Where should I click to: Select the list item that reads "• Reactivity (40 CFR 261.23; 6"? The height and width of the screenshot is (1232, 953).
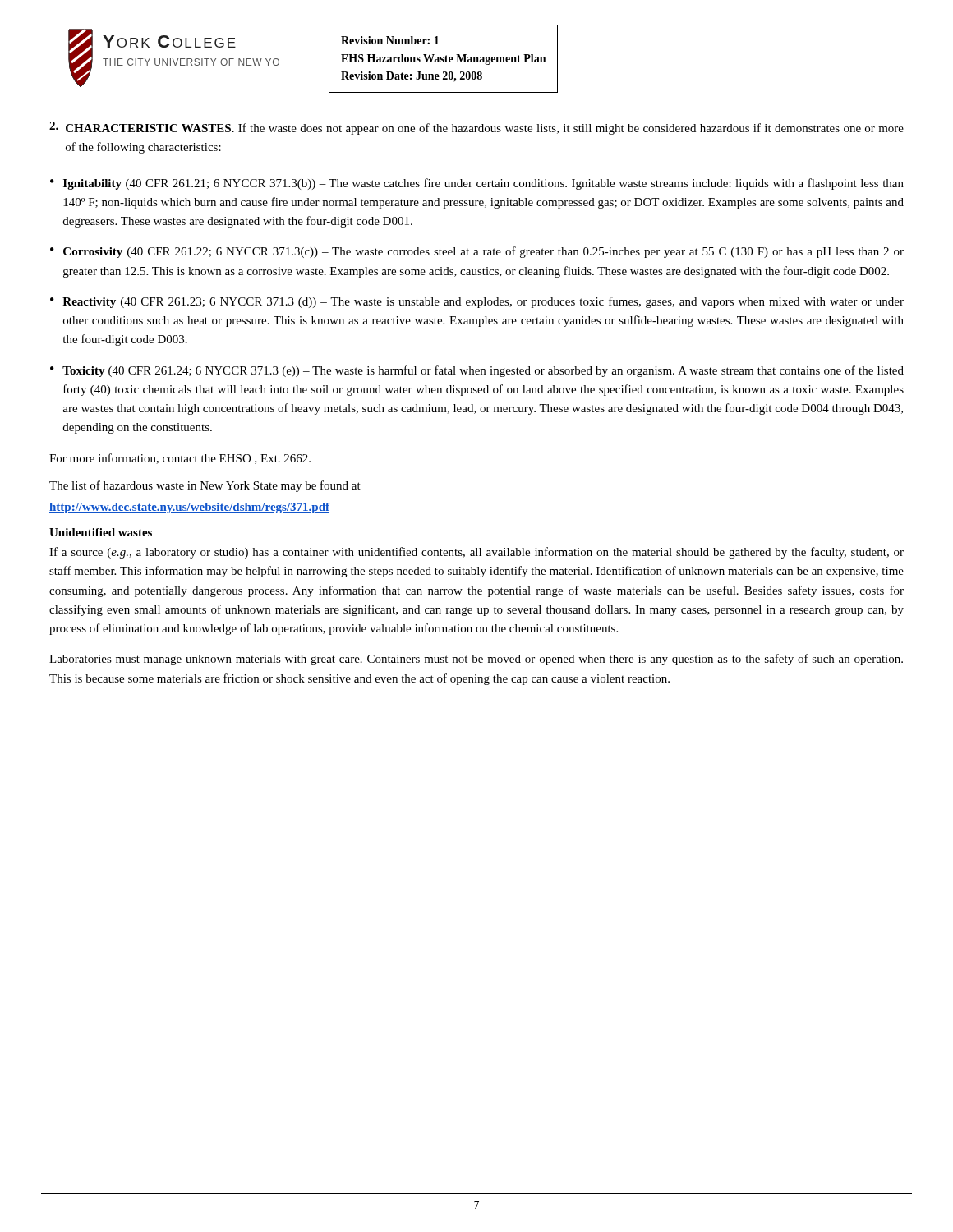(476, 321)
